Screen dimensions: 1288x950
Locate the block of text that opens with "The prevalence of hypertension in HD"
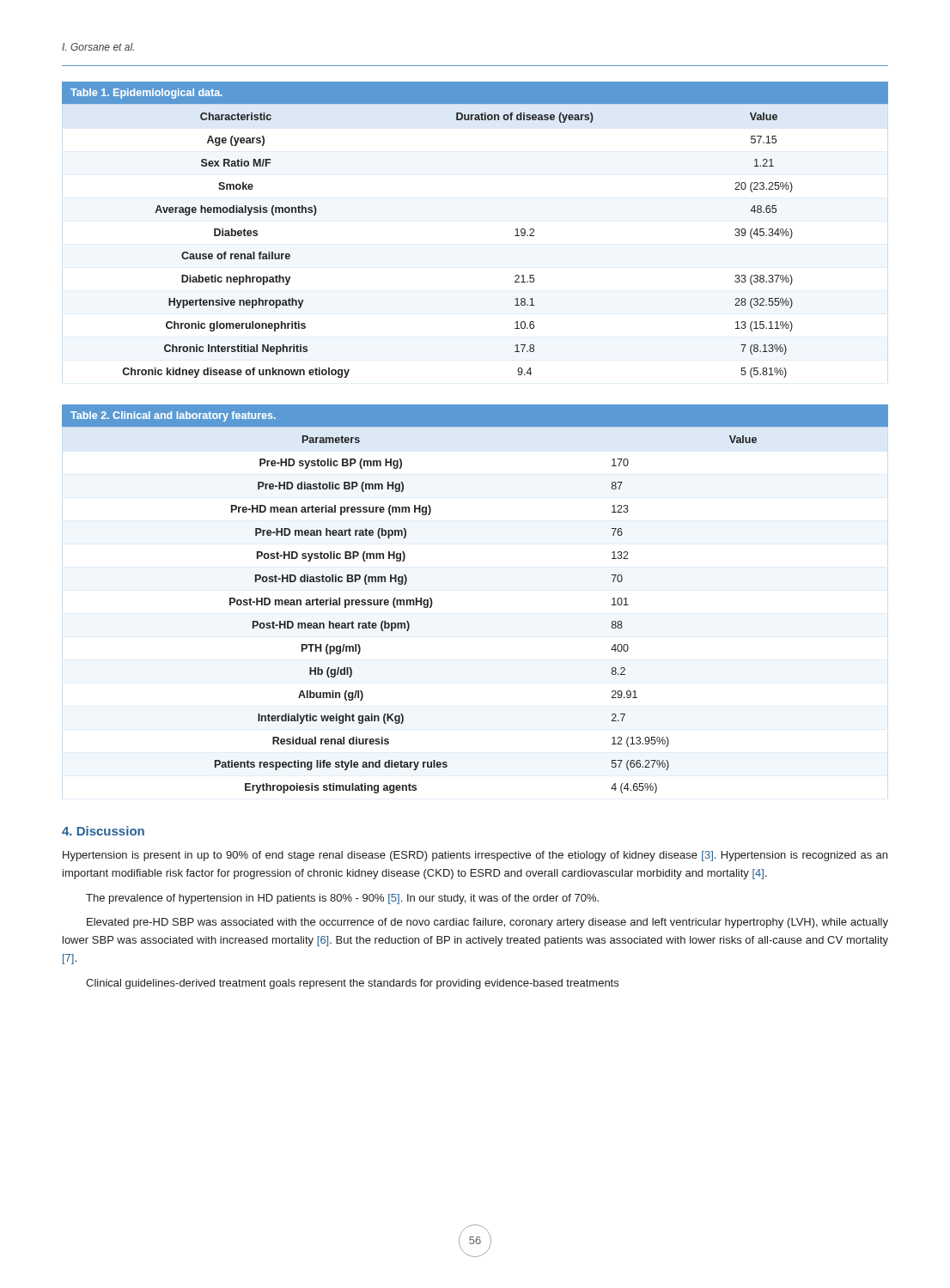pyautogui.click(x=343, y=897)
